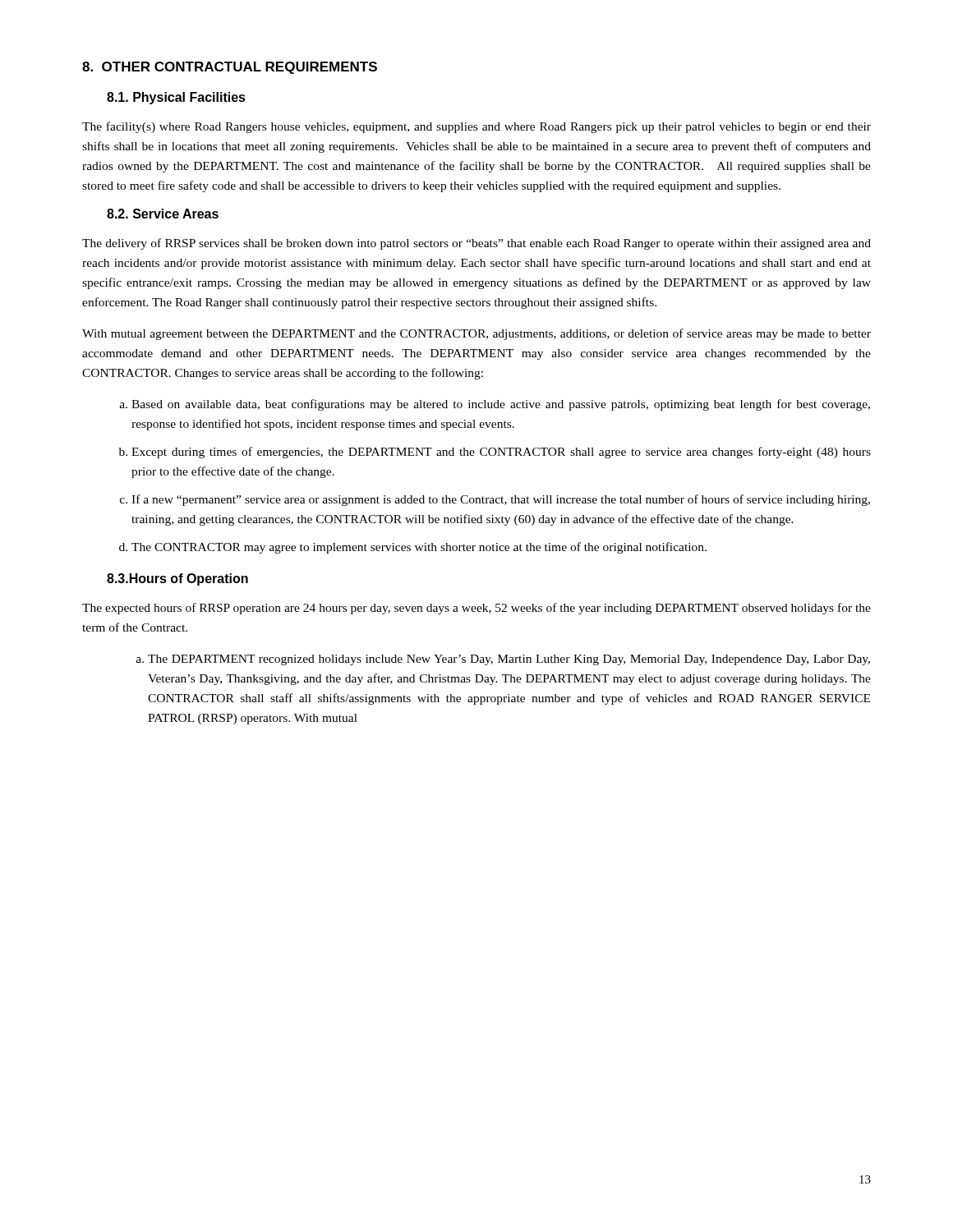Where does it say "8.1. Physical Facilities"?
Image resolution: width=953 pixels, height=1232 pixels.
click(x=176, y=98)
